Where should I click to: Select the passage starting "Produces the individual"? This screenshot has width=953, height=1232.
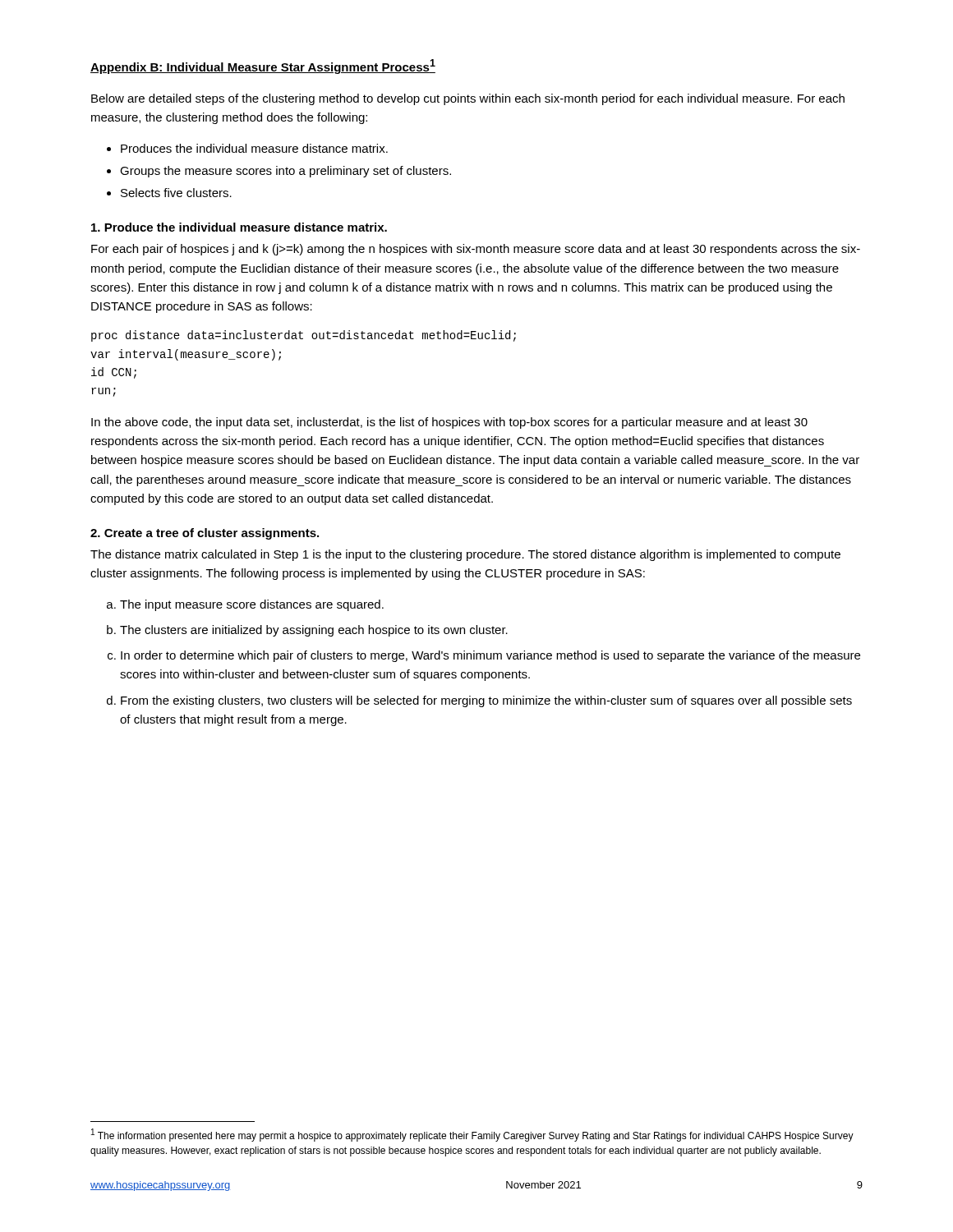[254, 148]
